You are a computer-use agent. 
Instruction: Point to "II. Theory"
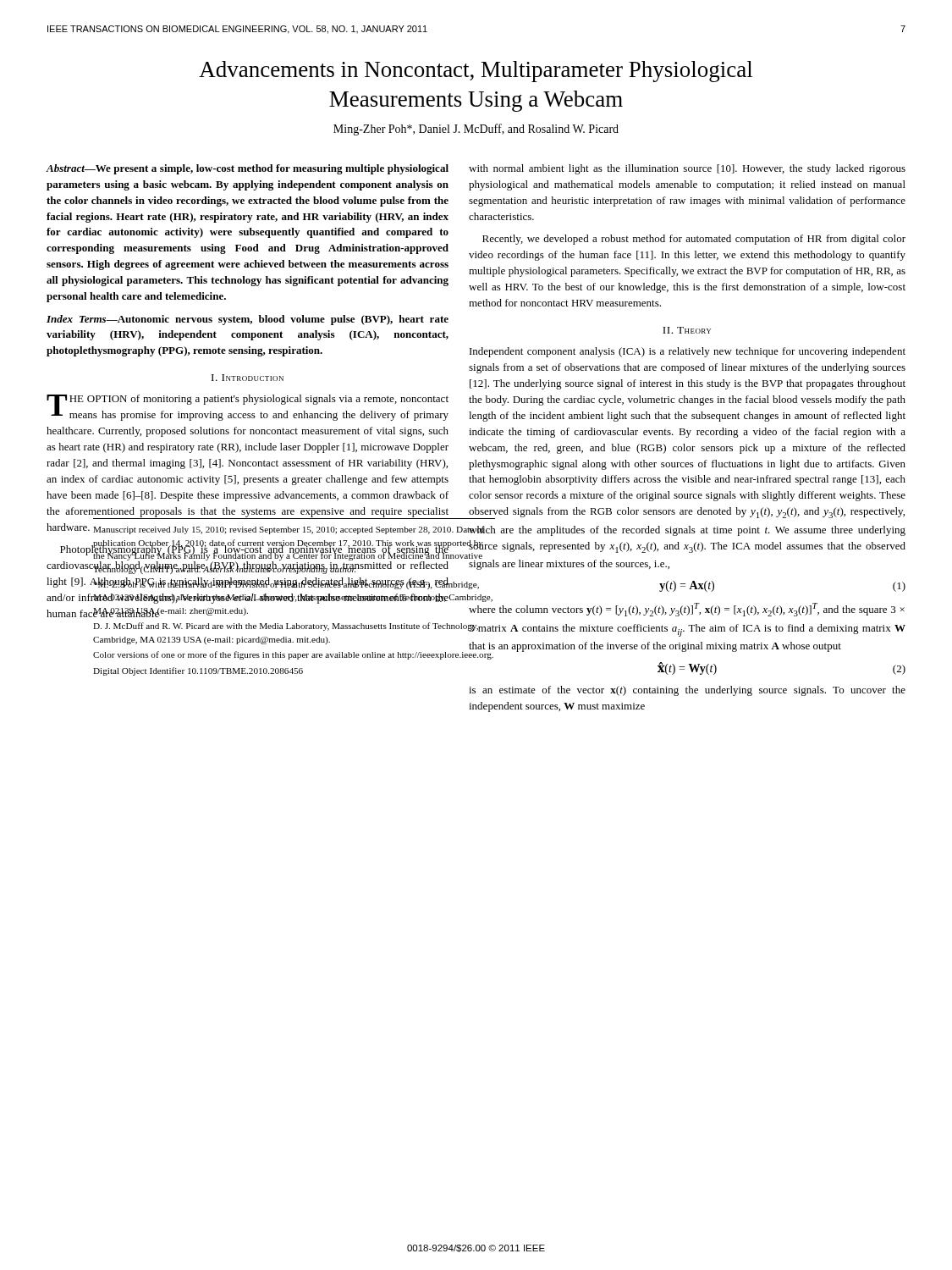[x=687, y=330]
